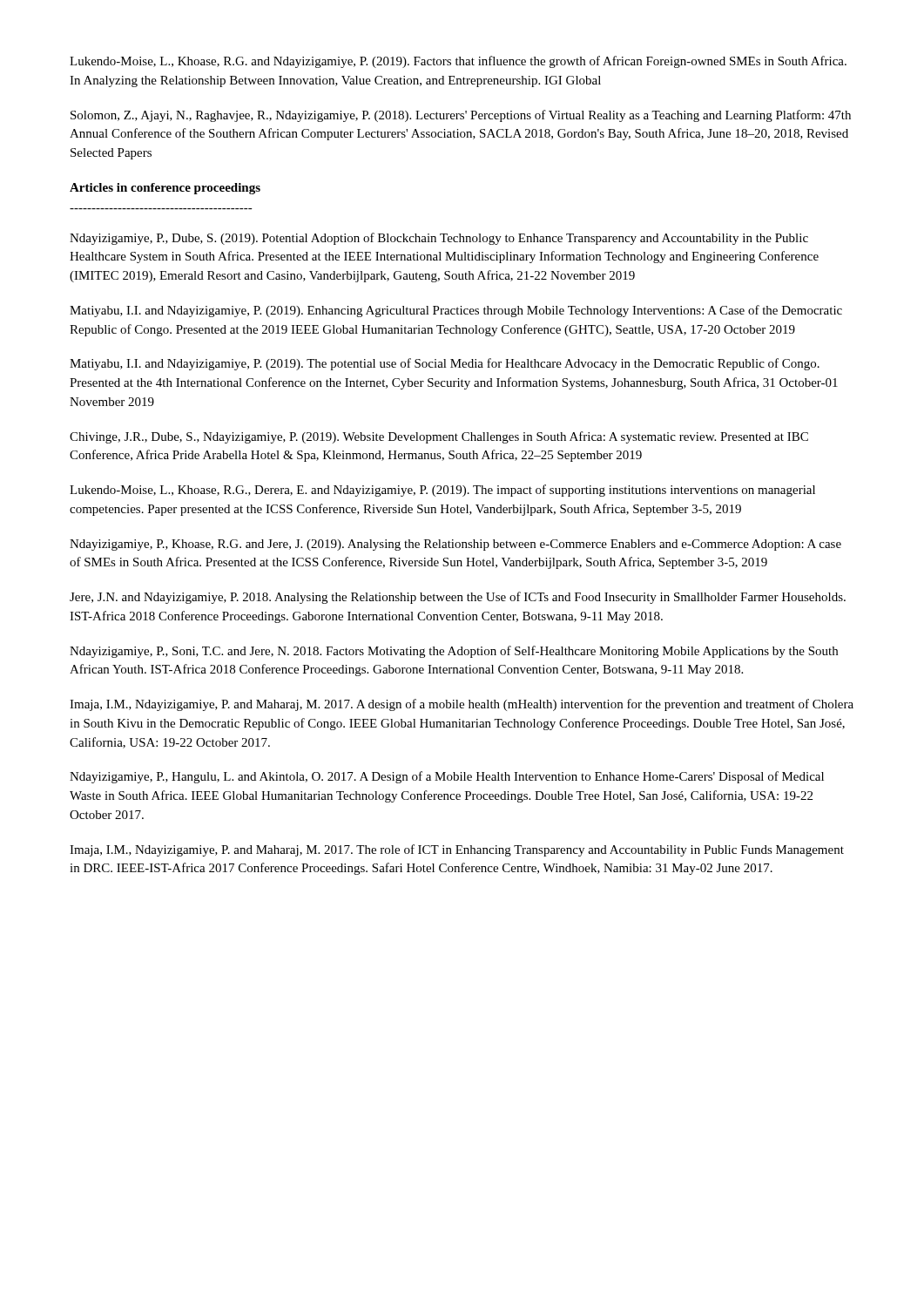Find the block starting "Lukendo-Moise, L., Khoase, R.G. and Ndayizigamiye, P. (2019)."
Screen dimensions: 1307x924
click(x=458, y=70)
